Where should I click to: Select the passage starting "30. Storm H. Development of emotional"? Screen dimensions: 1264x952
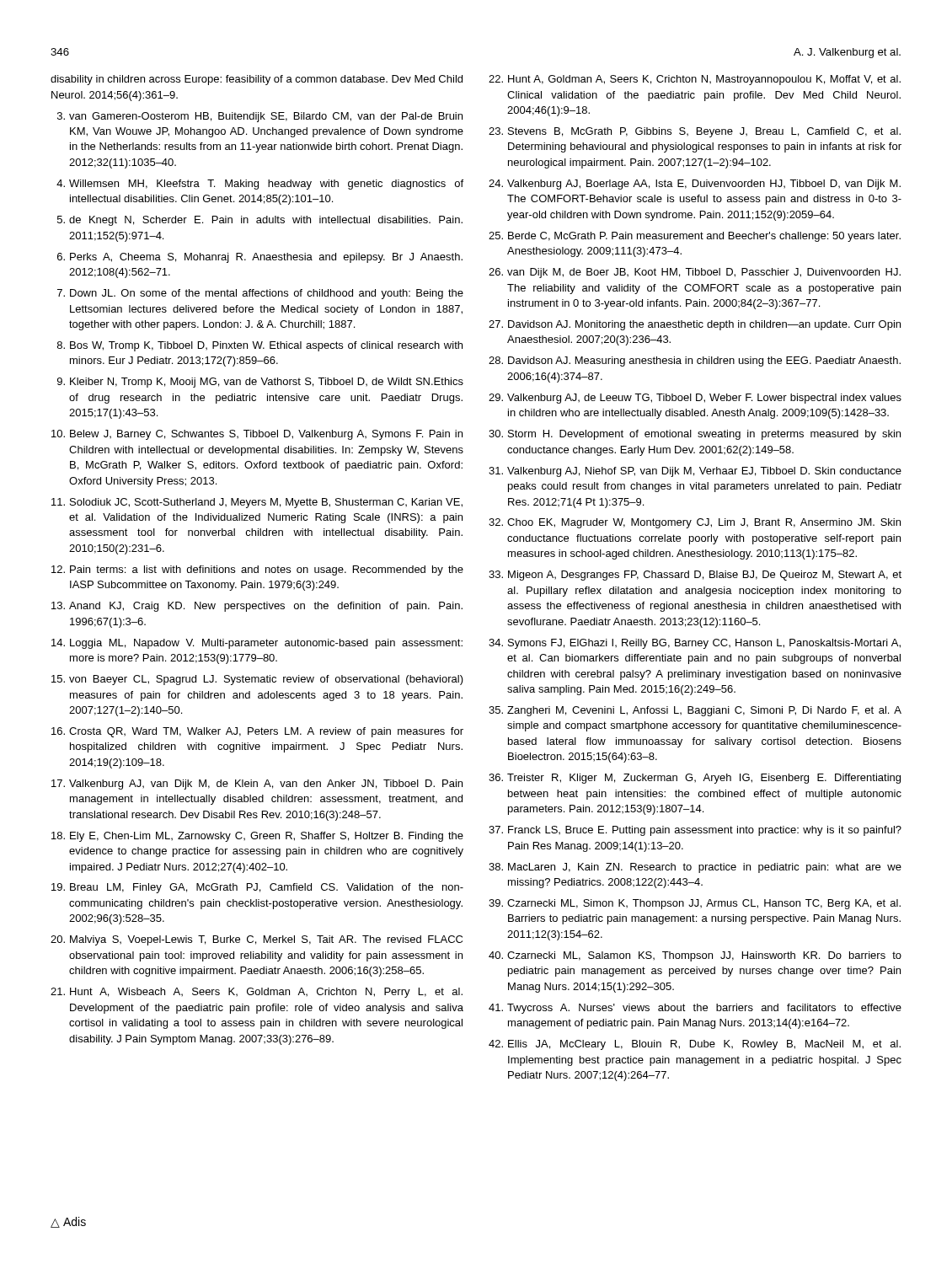tap(695, 442)
